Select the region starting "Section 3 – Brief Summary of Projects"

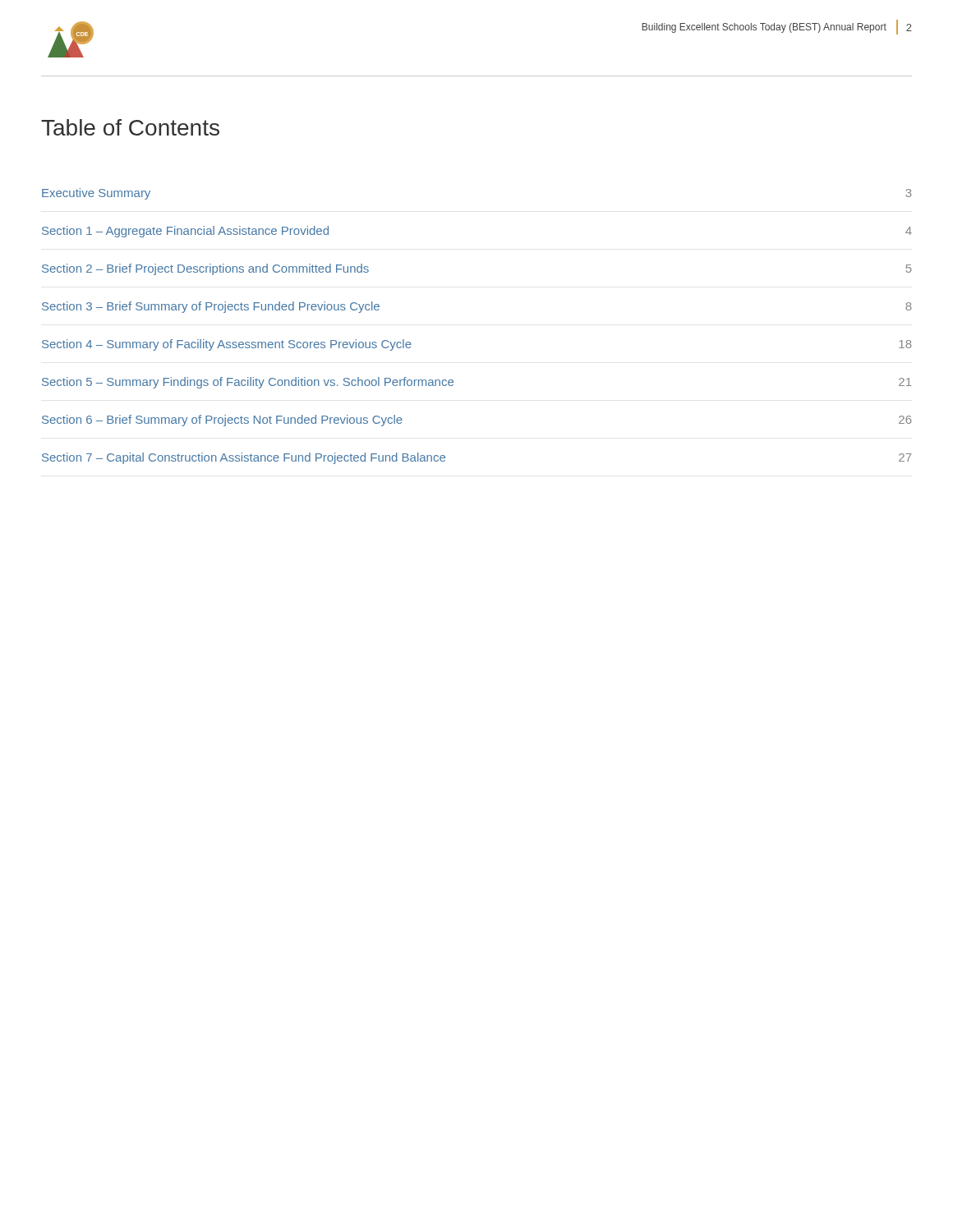[209, 307]
